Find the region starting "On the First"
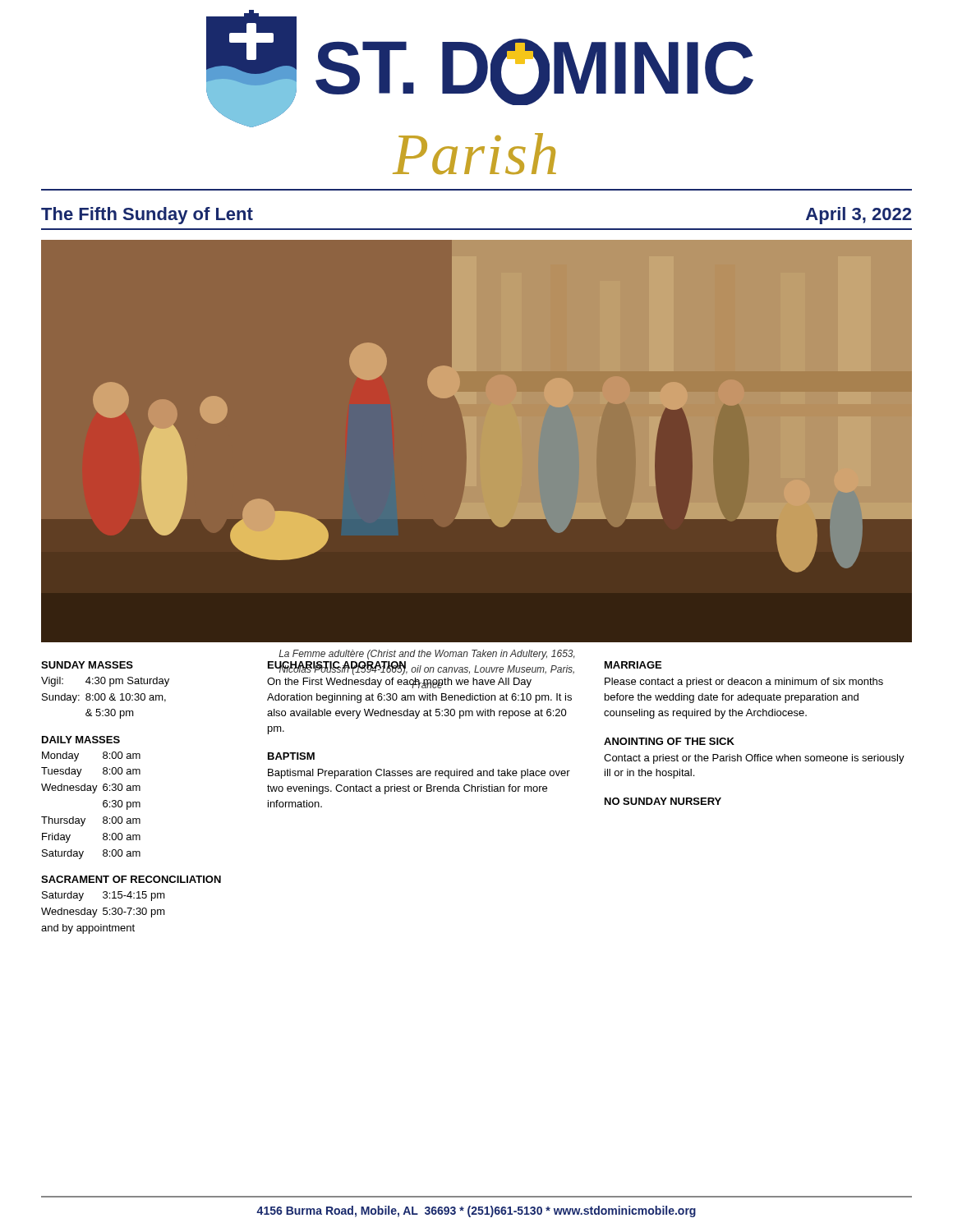 point(421,705)
